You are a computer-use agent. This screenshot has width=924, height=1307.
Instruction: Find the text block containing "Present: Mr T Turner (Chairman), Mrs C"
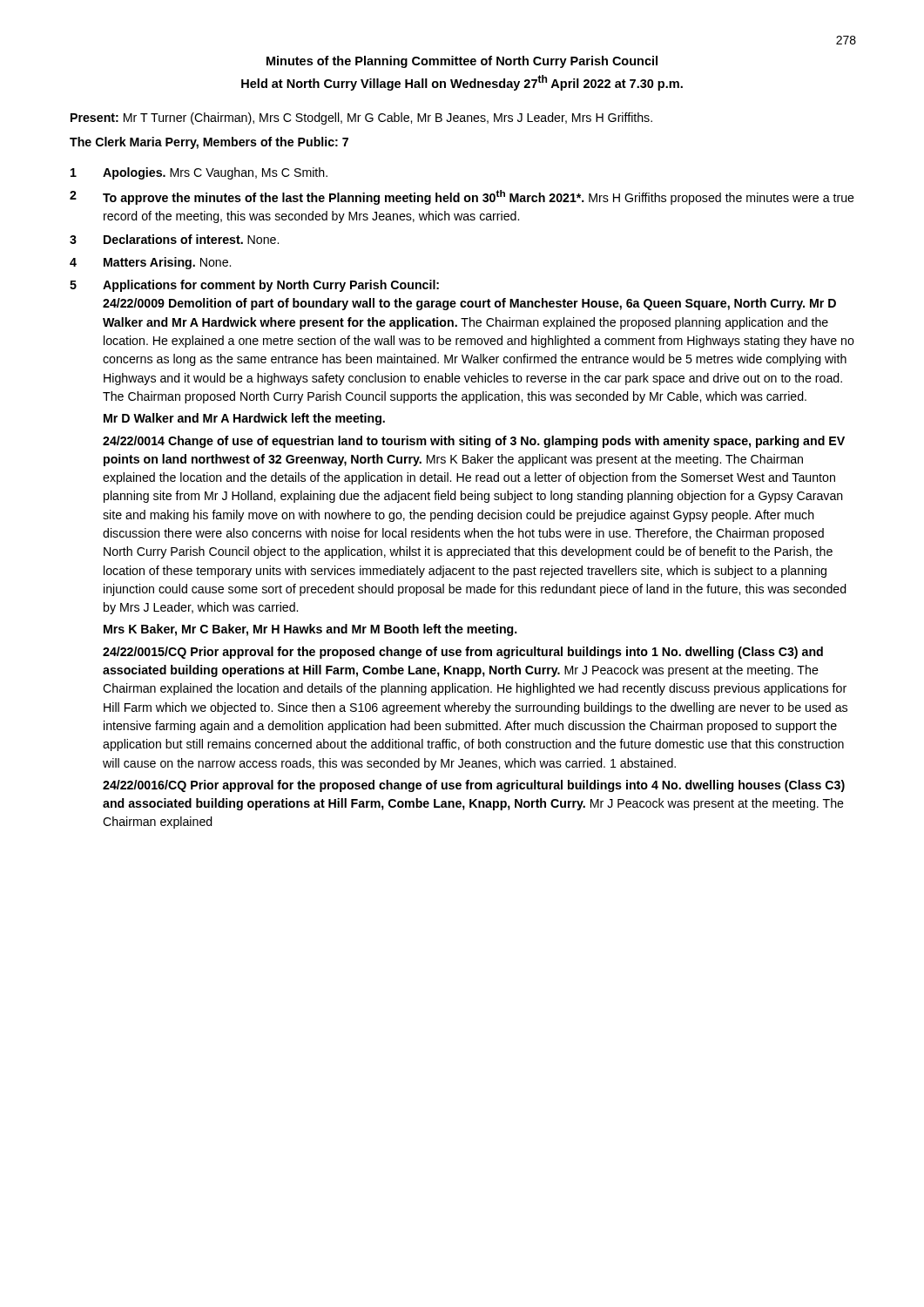coord(361,118)
